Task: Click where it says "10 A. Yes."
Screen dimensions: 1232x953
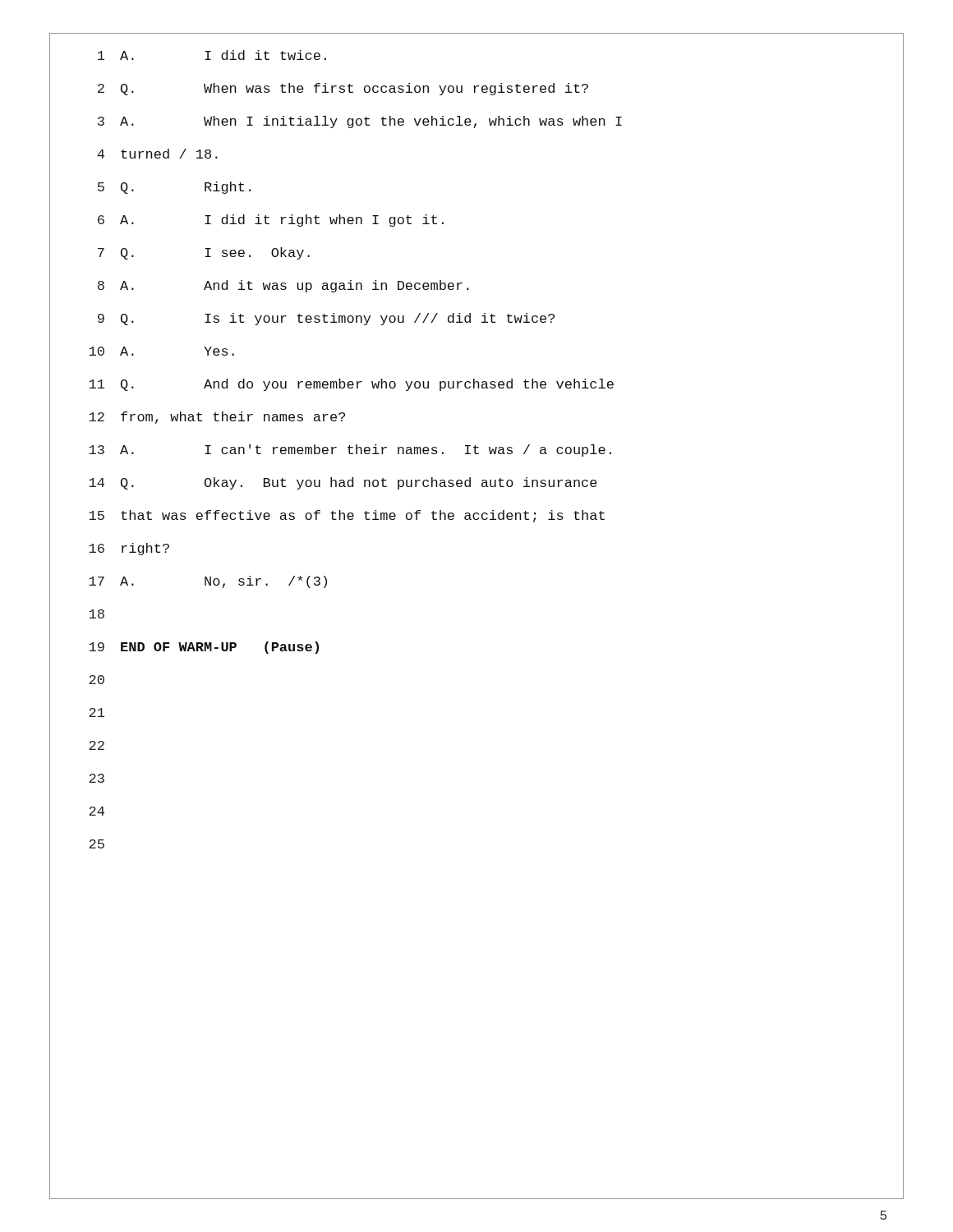Action: point(92,351)
